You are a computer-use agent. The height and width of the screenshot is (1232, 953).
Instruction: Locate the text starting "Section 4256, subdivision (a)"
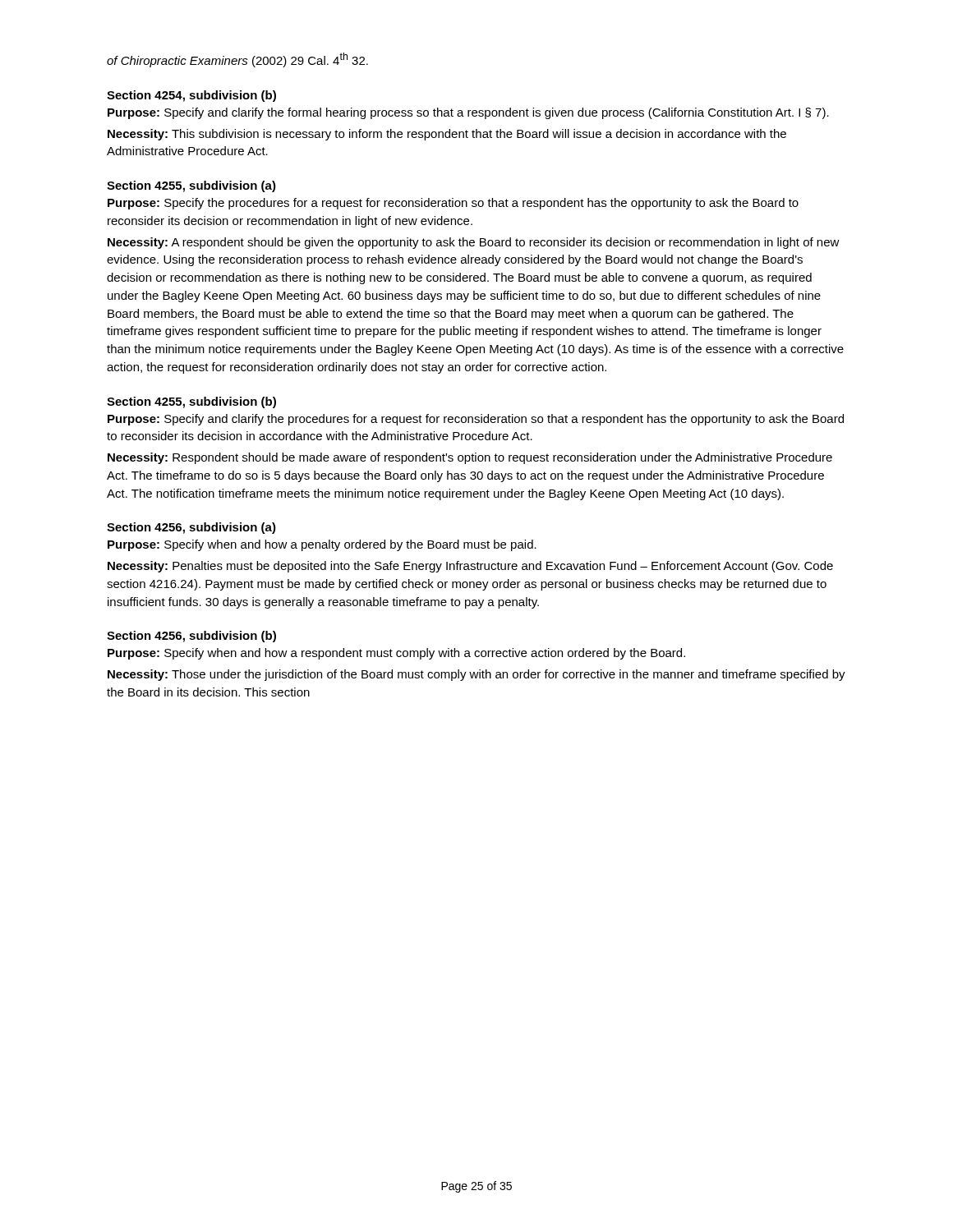coord(191,527)
